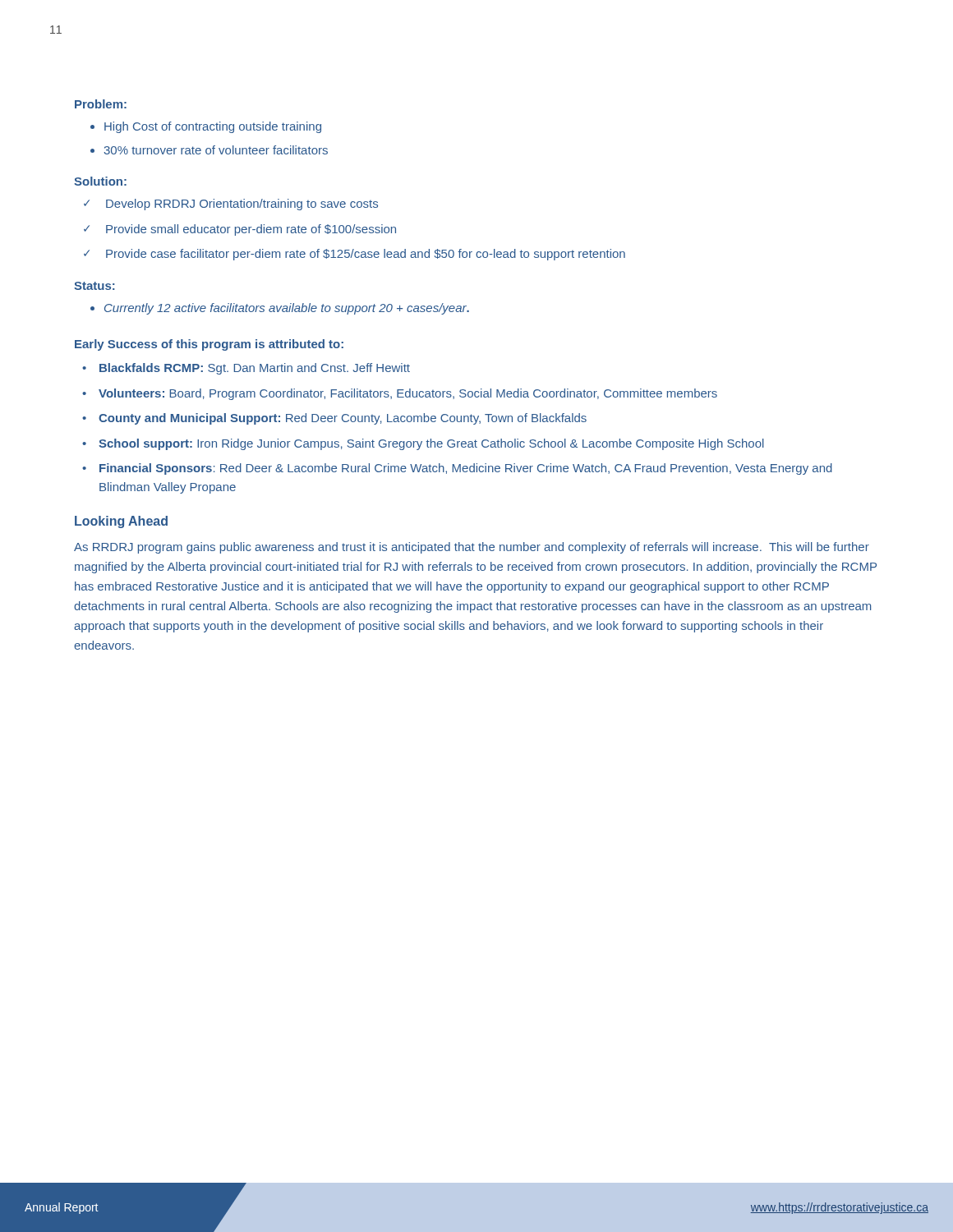This screenshot has width=953, height=1232.
Task: Click where it says "Develop RRDRJ Orientation/training to save costs"
Action: point(242,203)
